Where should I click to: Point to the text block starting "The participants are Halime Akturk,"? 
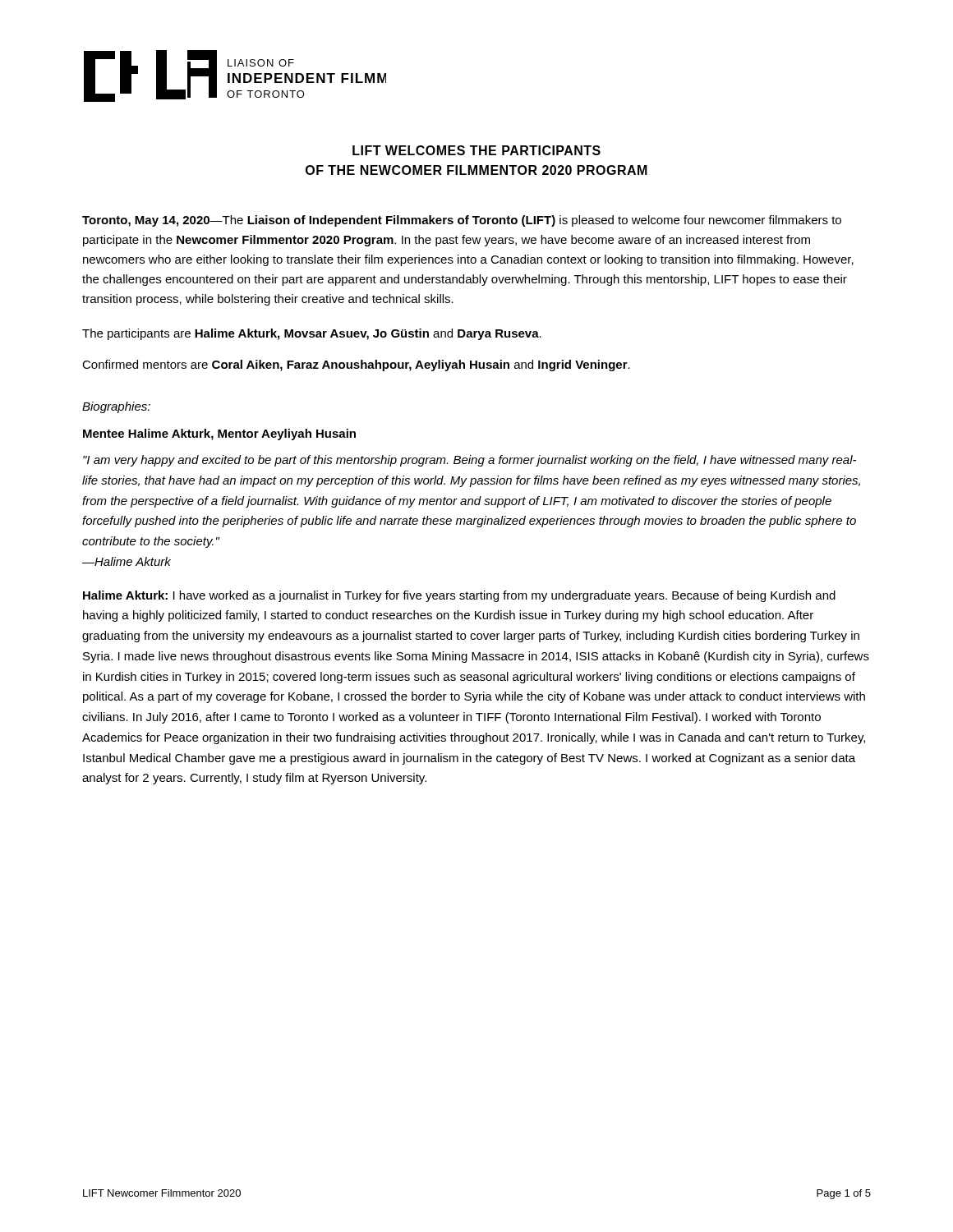point(312,333)
